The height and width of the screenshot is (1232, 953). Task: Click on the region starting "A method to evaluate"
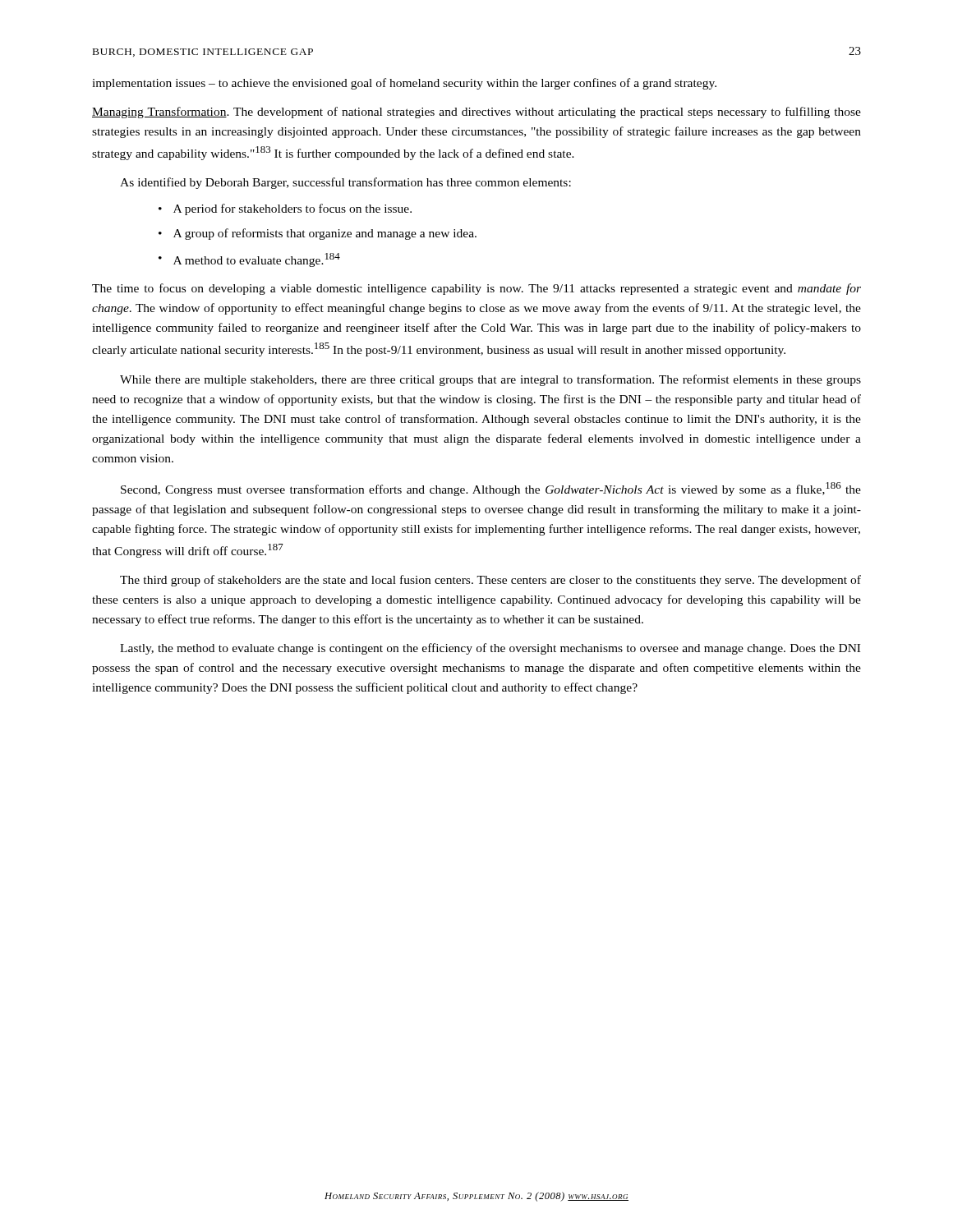[256, 259]
